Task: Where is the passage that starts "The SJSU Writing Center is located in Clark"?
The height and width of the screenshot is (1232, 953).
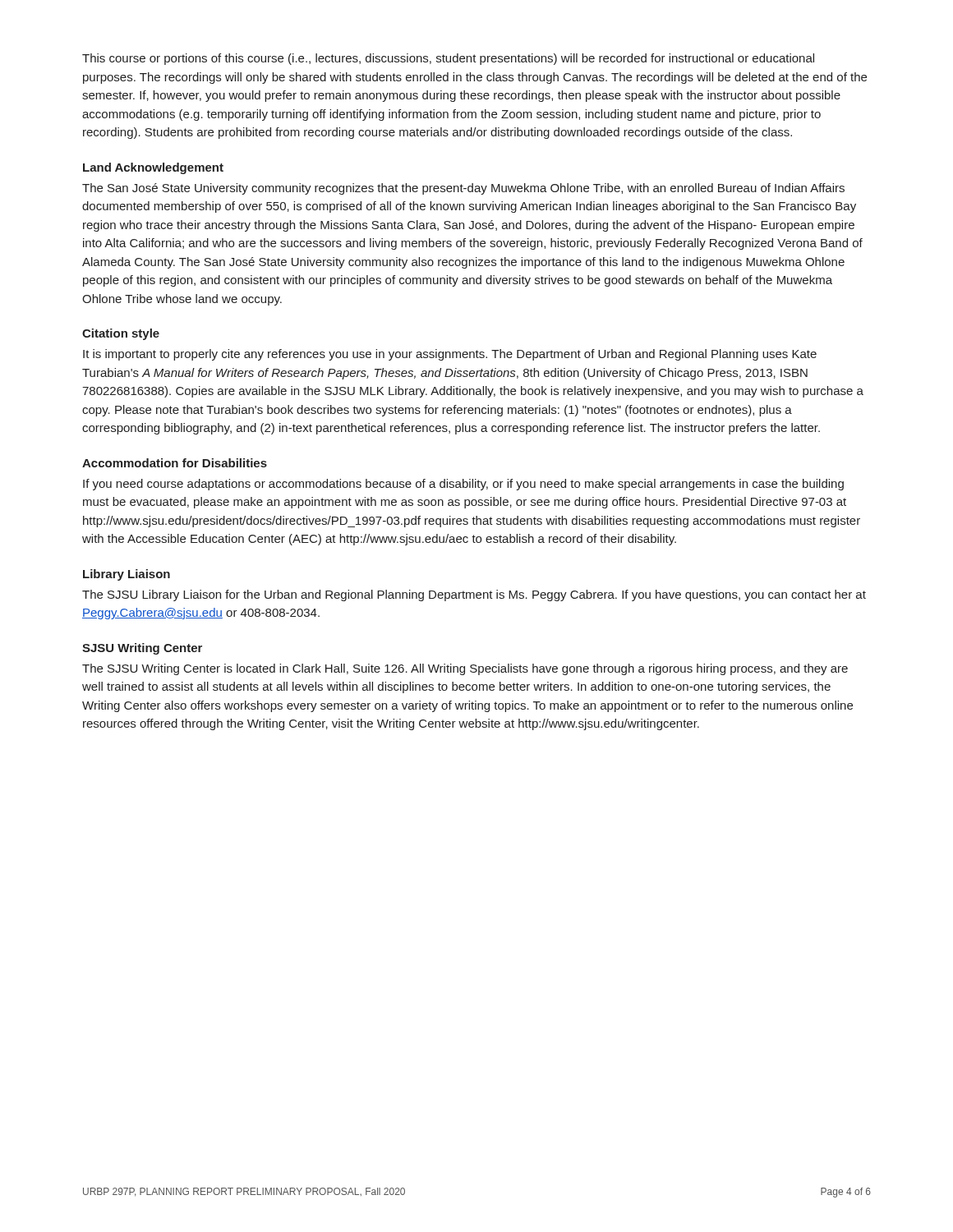Action: click(x=468, y=695)
